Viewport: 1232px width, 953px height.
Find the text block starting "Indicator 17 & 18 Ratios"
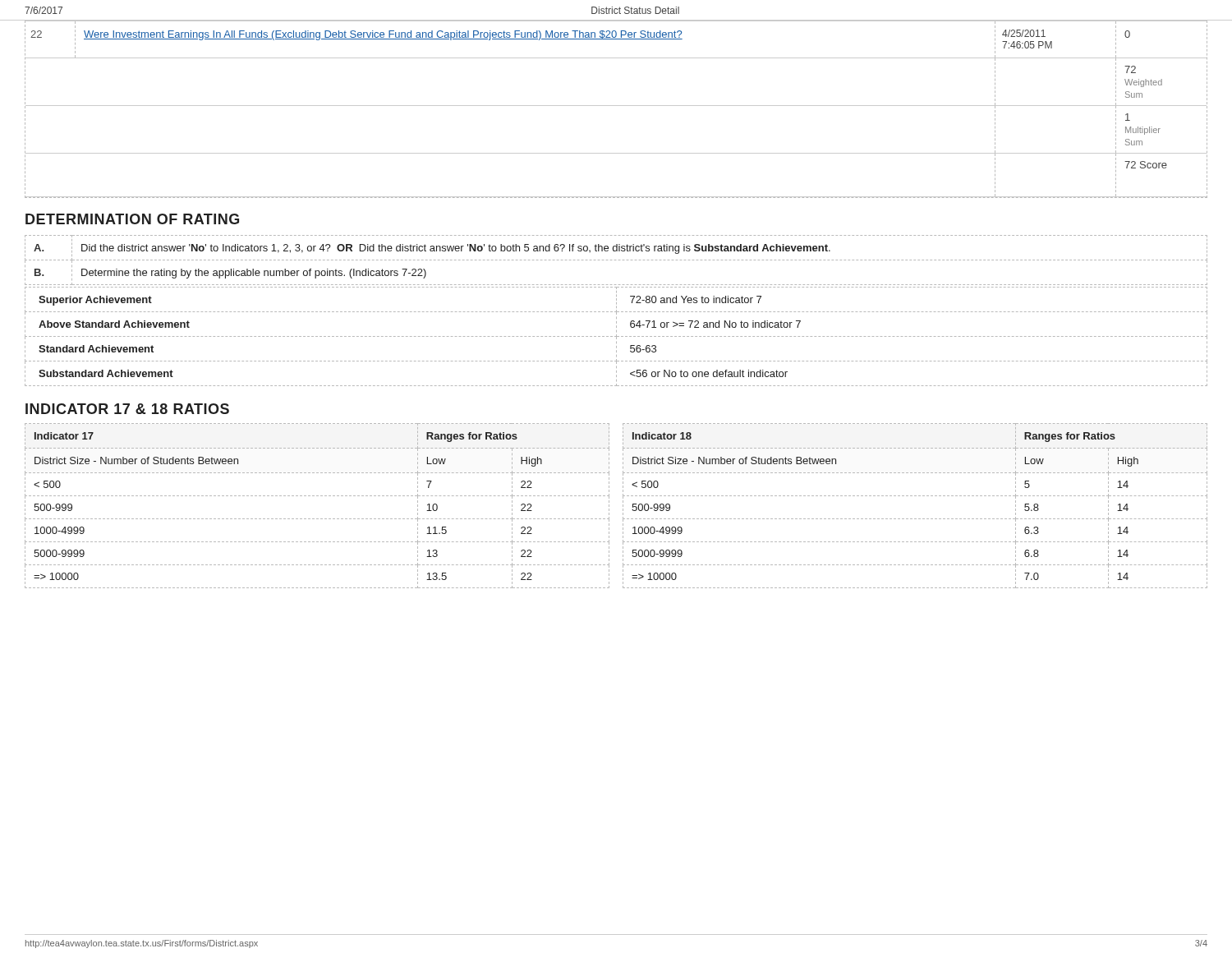[x=127, y=409]
